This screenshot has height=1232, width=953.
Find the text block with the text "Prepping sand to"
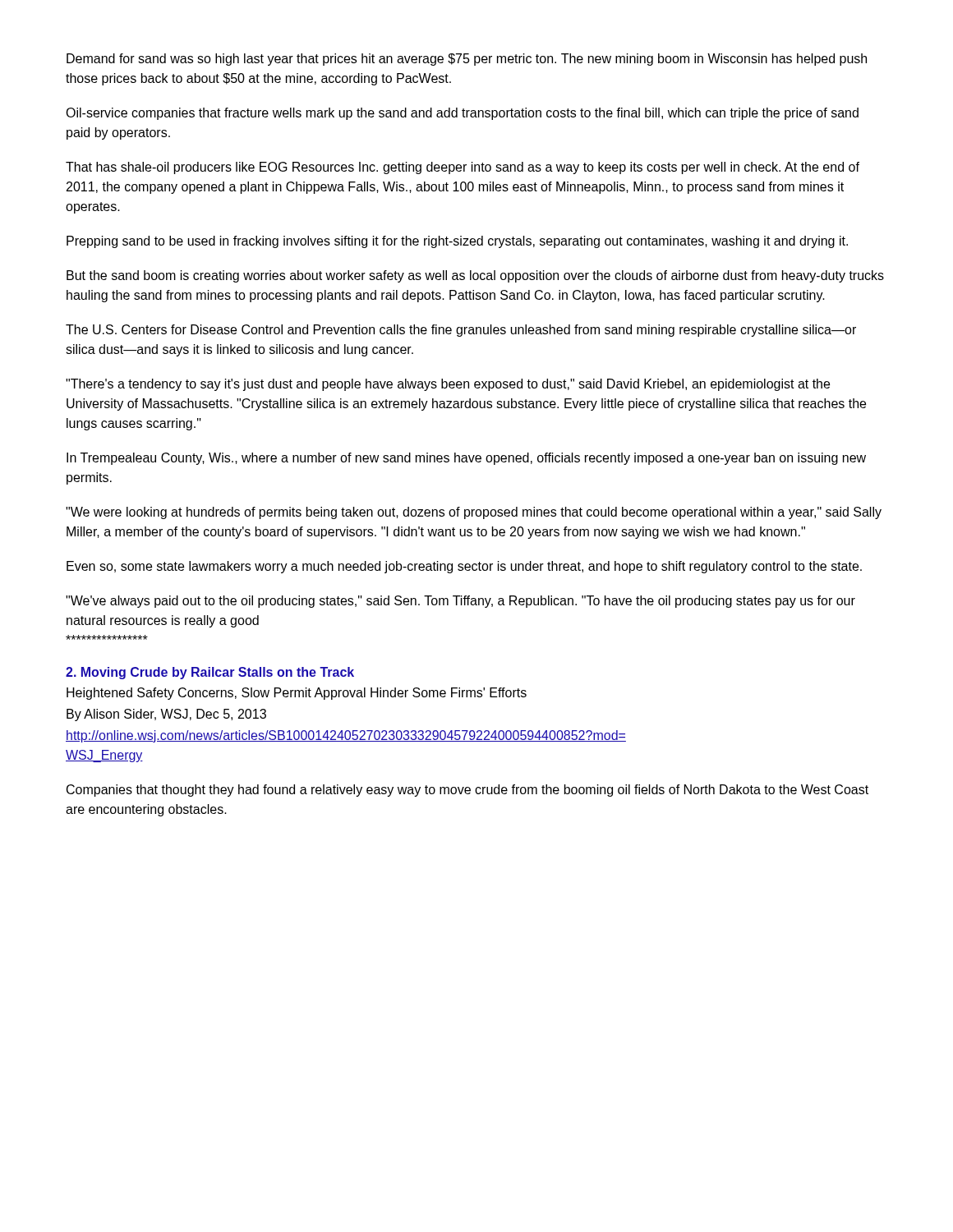point(457,241)
